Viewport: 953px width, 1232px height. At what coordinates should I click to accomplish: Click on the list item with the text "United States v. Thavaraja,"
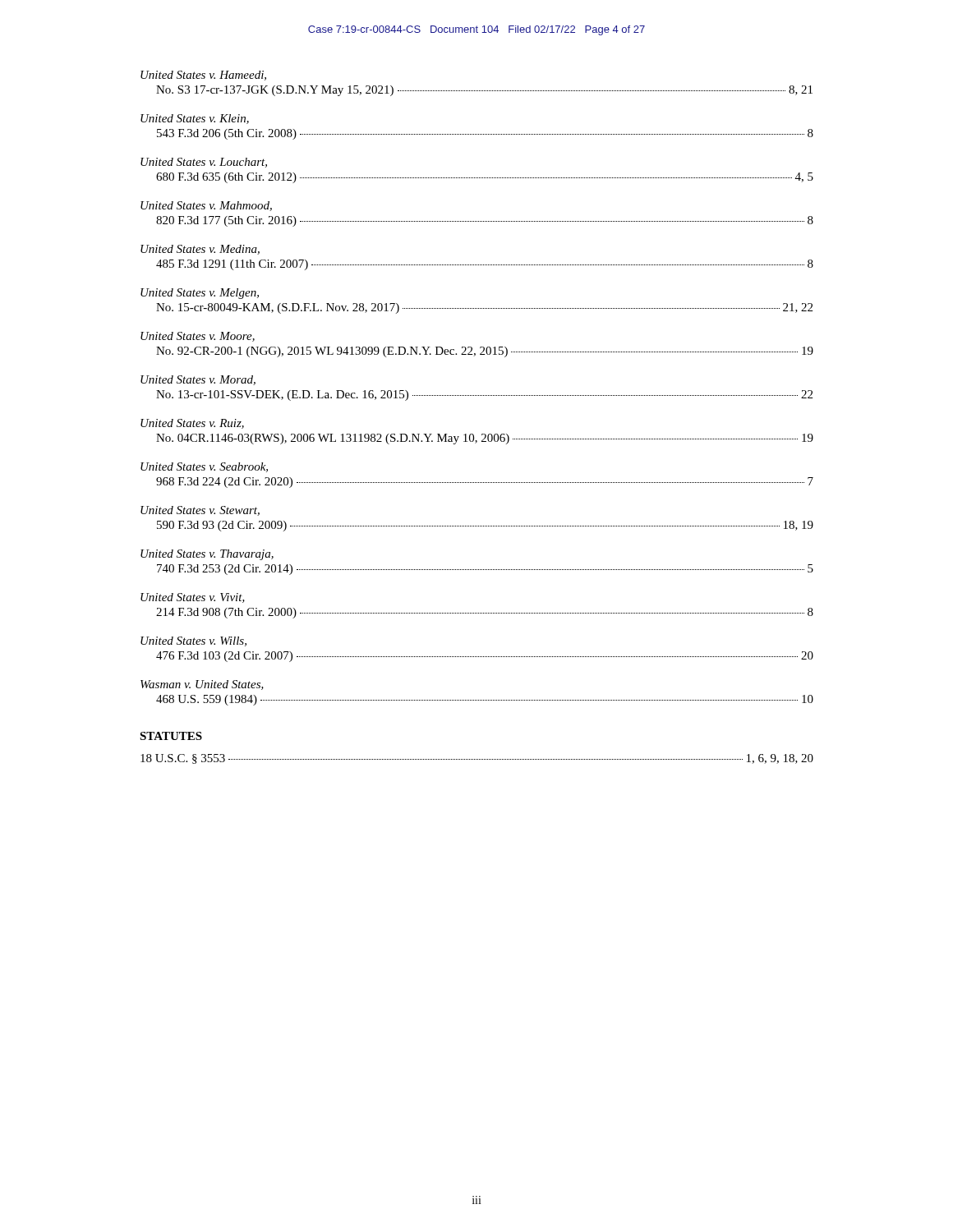click(x=476, y=561)
